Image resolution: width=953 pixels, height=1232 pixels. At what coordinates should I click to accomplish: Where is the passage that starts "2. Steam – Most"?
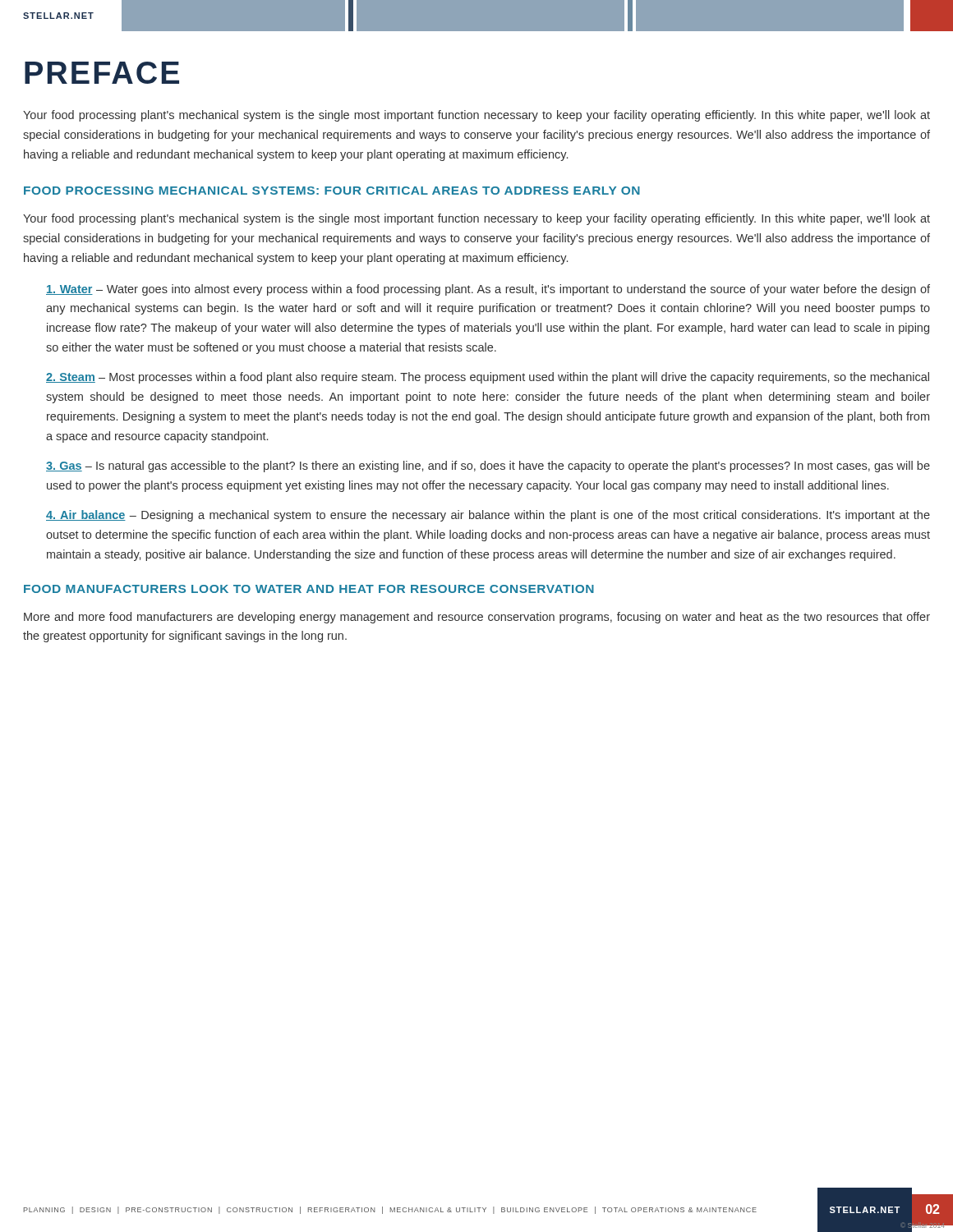488,407
